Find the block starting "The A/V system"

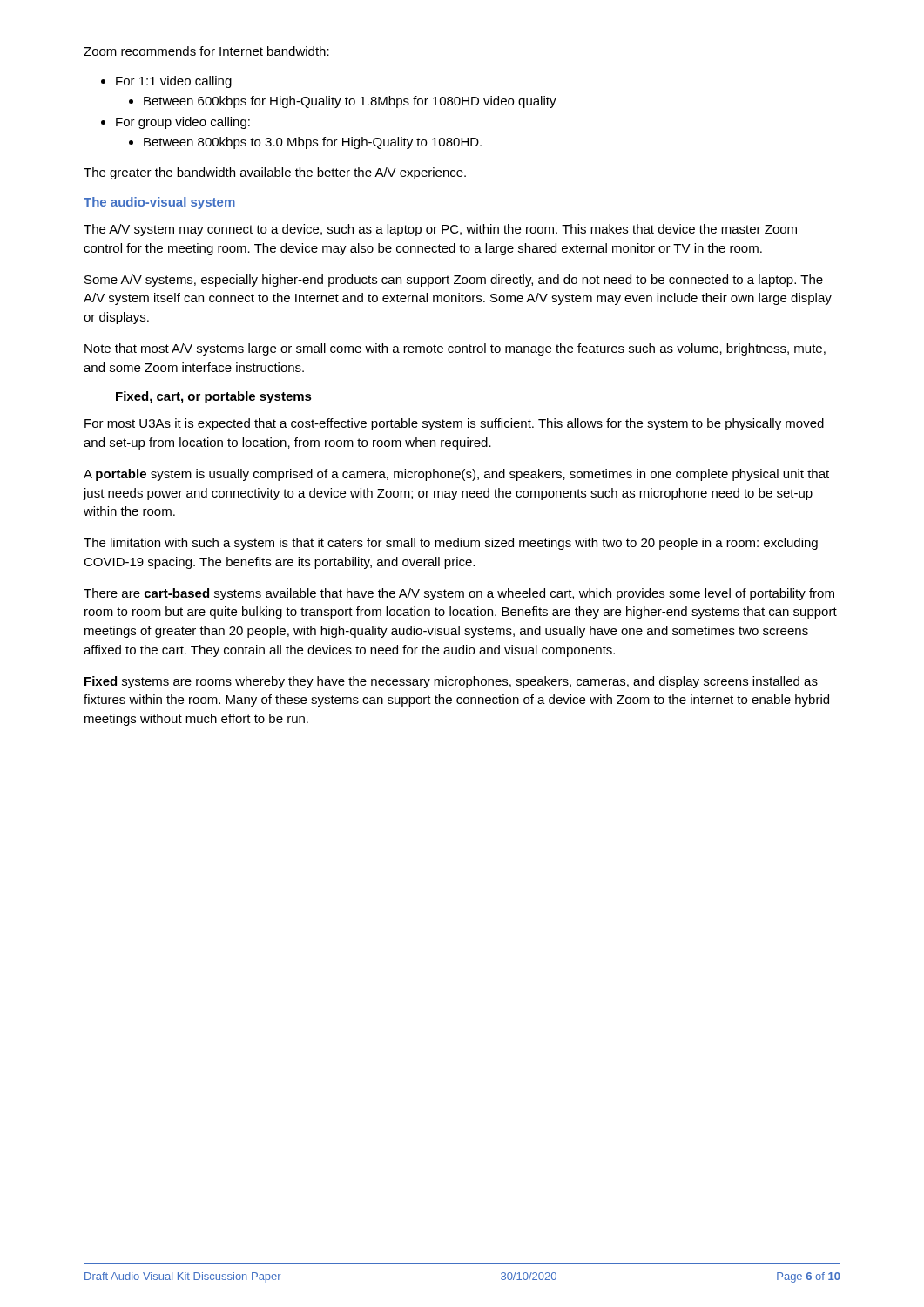[441, 238]
